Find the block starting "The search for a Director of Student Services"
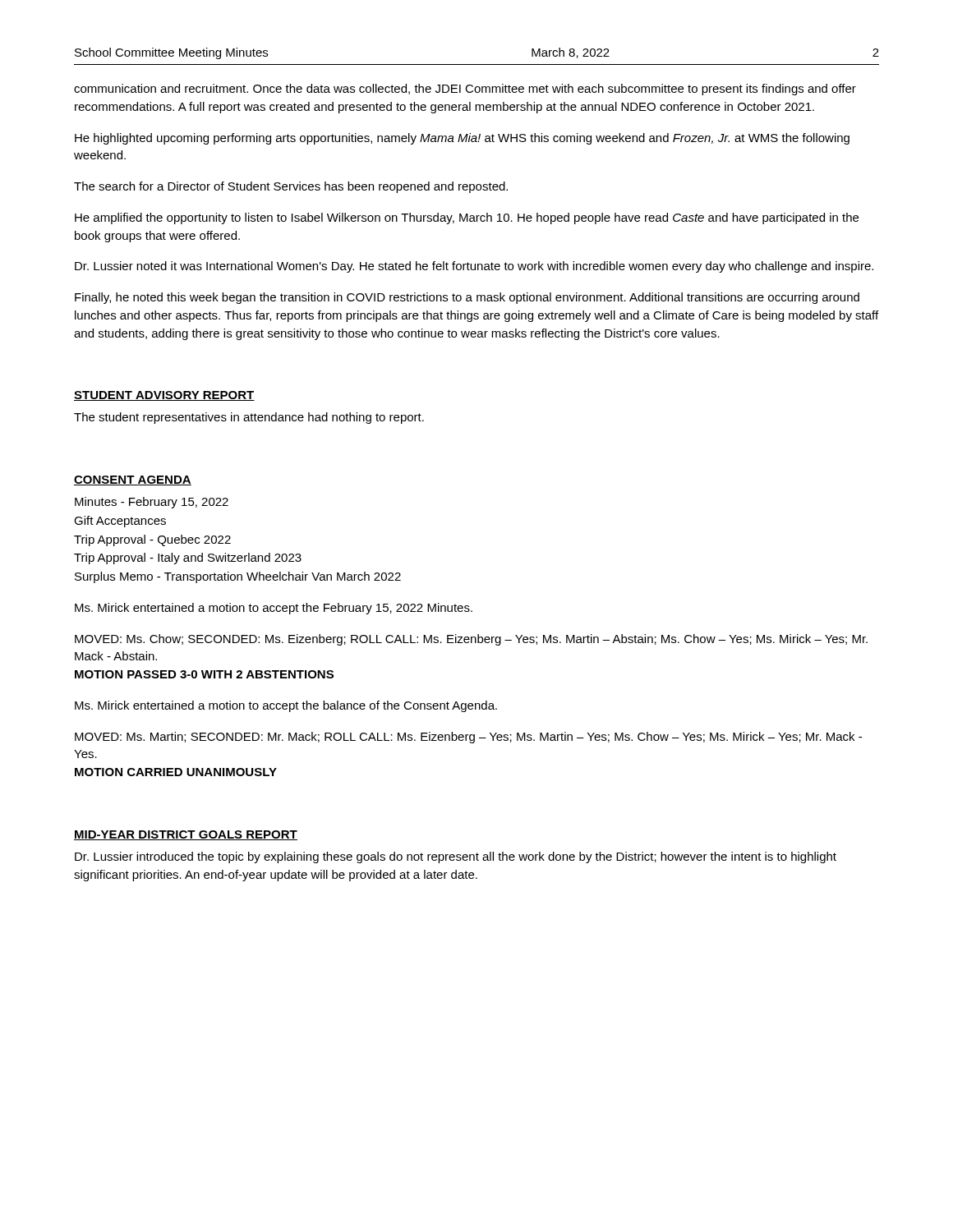Screen dimensions: 1232x953 pyautogui.click(x=291, y=186)
